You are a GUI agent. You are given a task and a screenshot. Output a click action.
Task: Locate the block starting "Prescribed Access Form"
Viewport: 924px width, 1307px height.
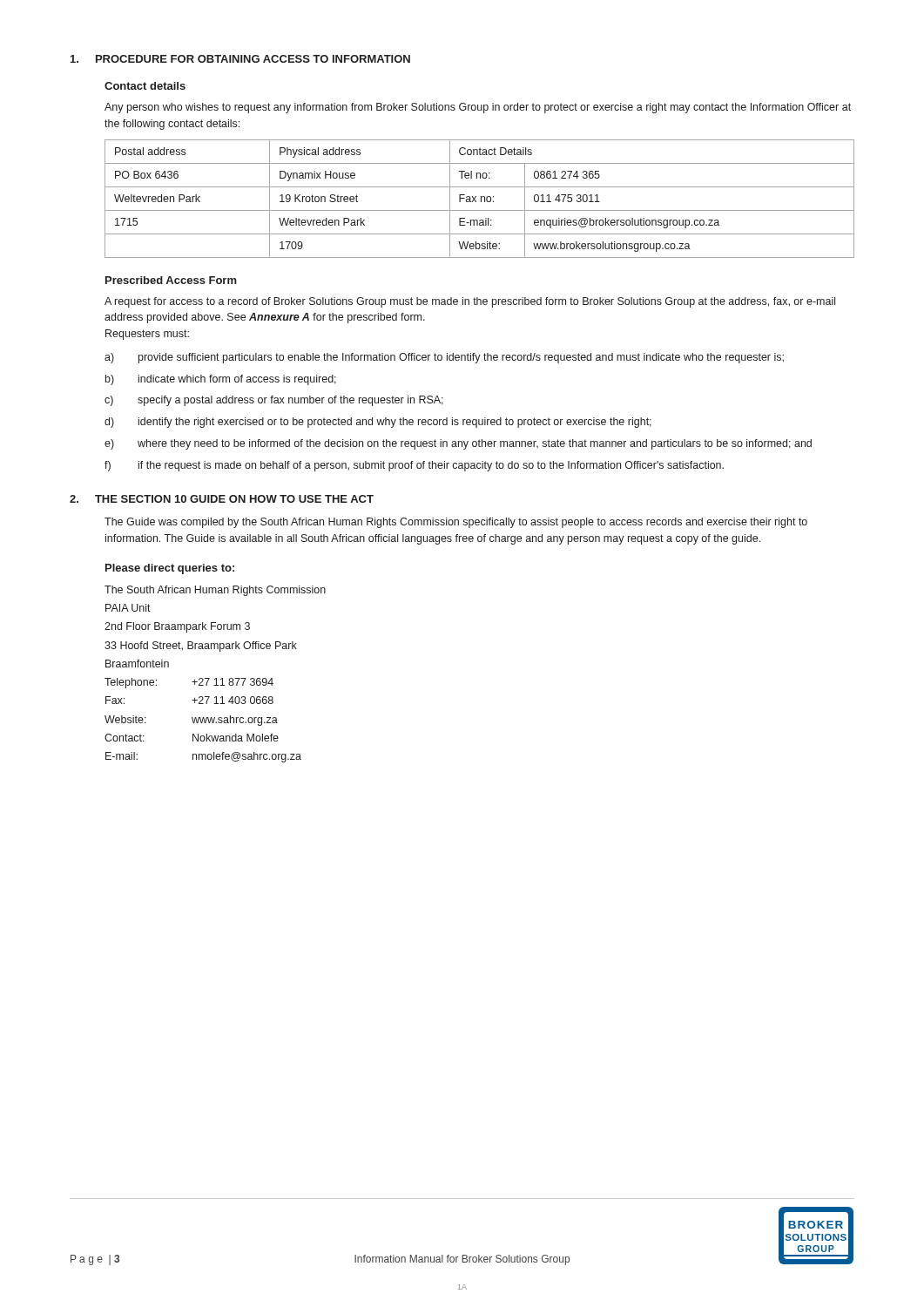pos(171,280)
